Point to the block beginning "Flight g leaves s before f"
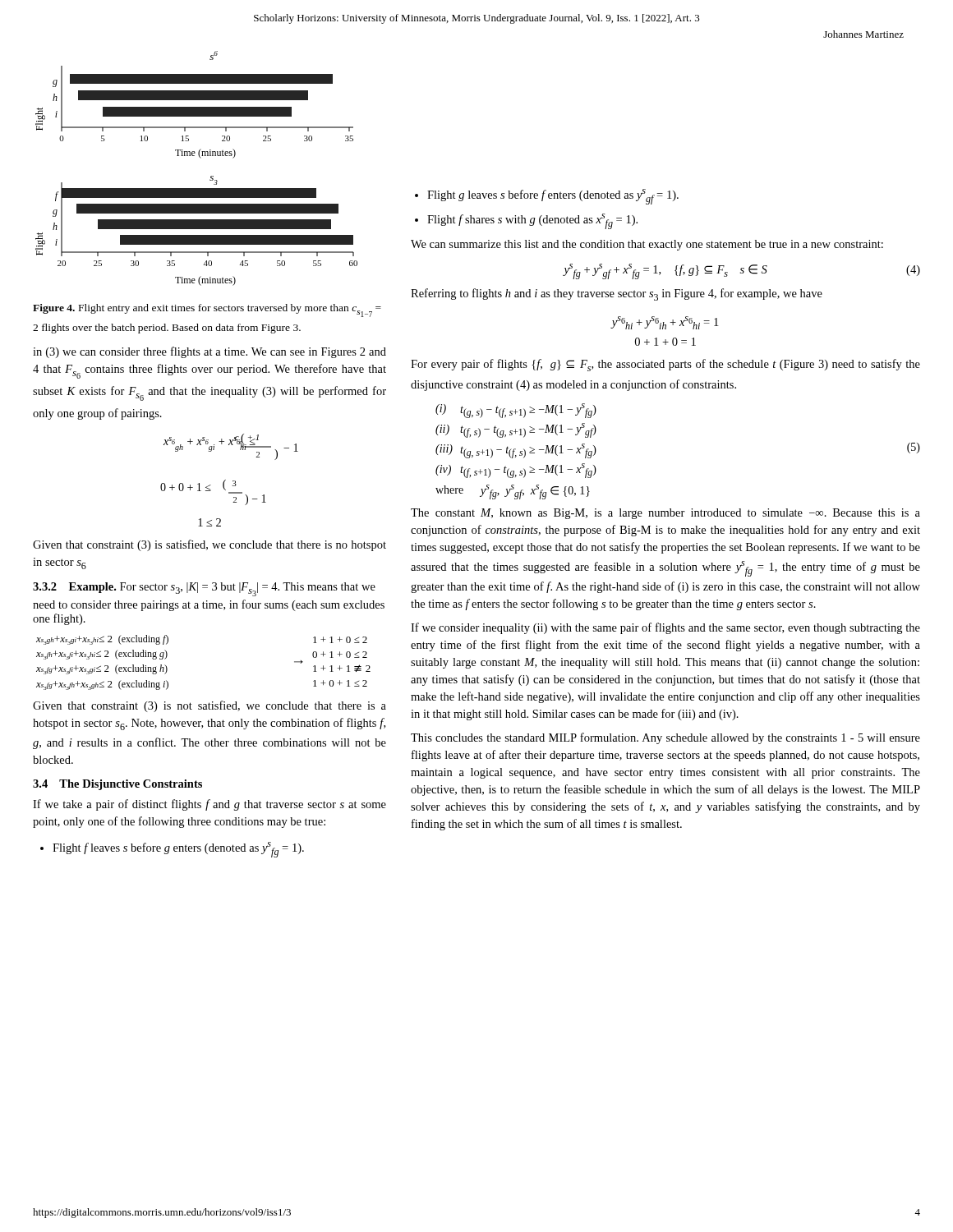The height and width of the screenshot is (1232, 953). (553, 195)
